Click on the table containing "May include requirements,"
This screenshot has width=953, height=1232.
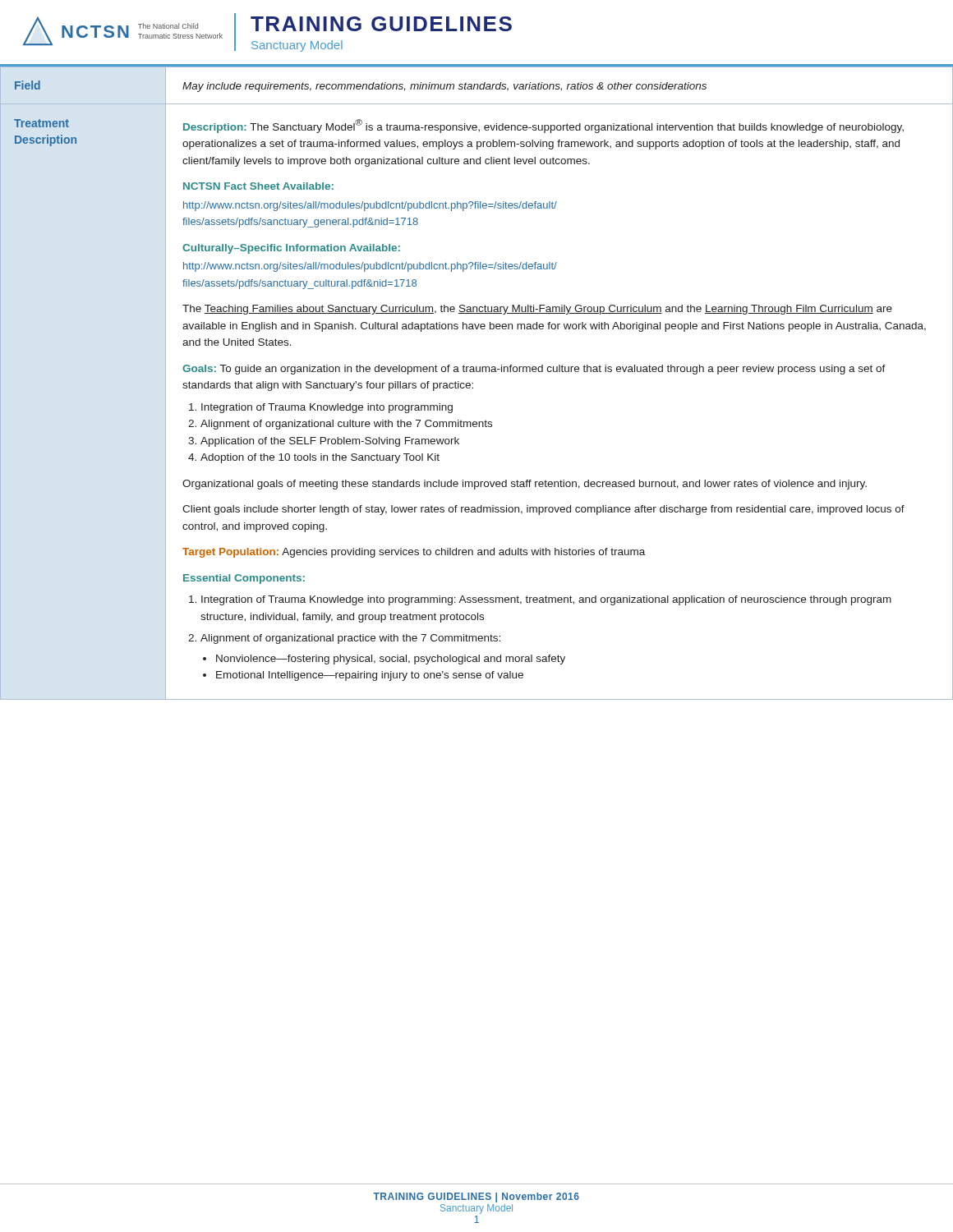(476, 625)
